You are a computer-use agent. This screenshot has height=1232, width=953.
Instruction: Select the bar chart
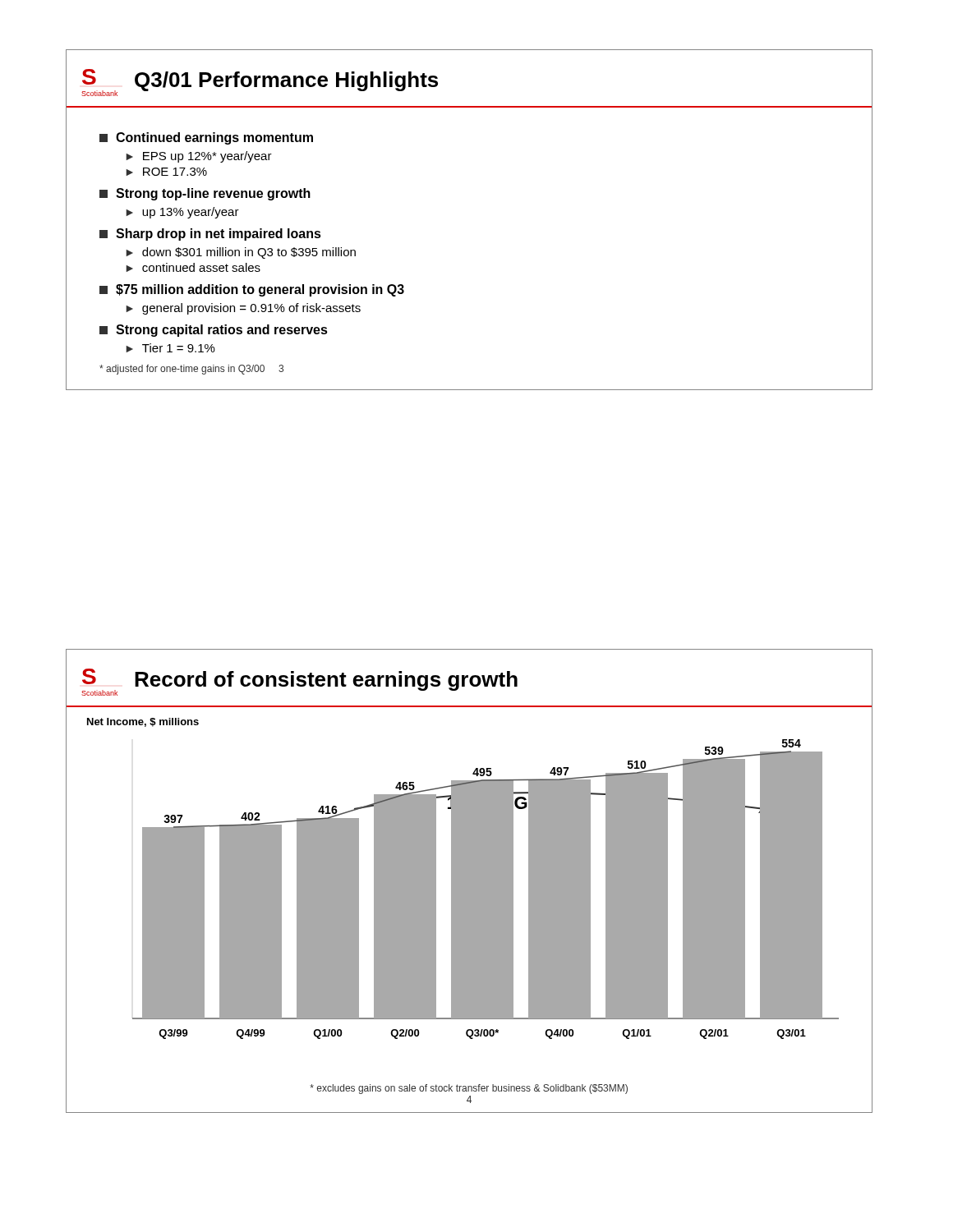(x=469, y=905)
